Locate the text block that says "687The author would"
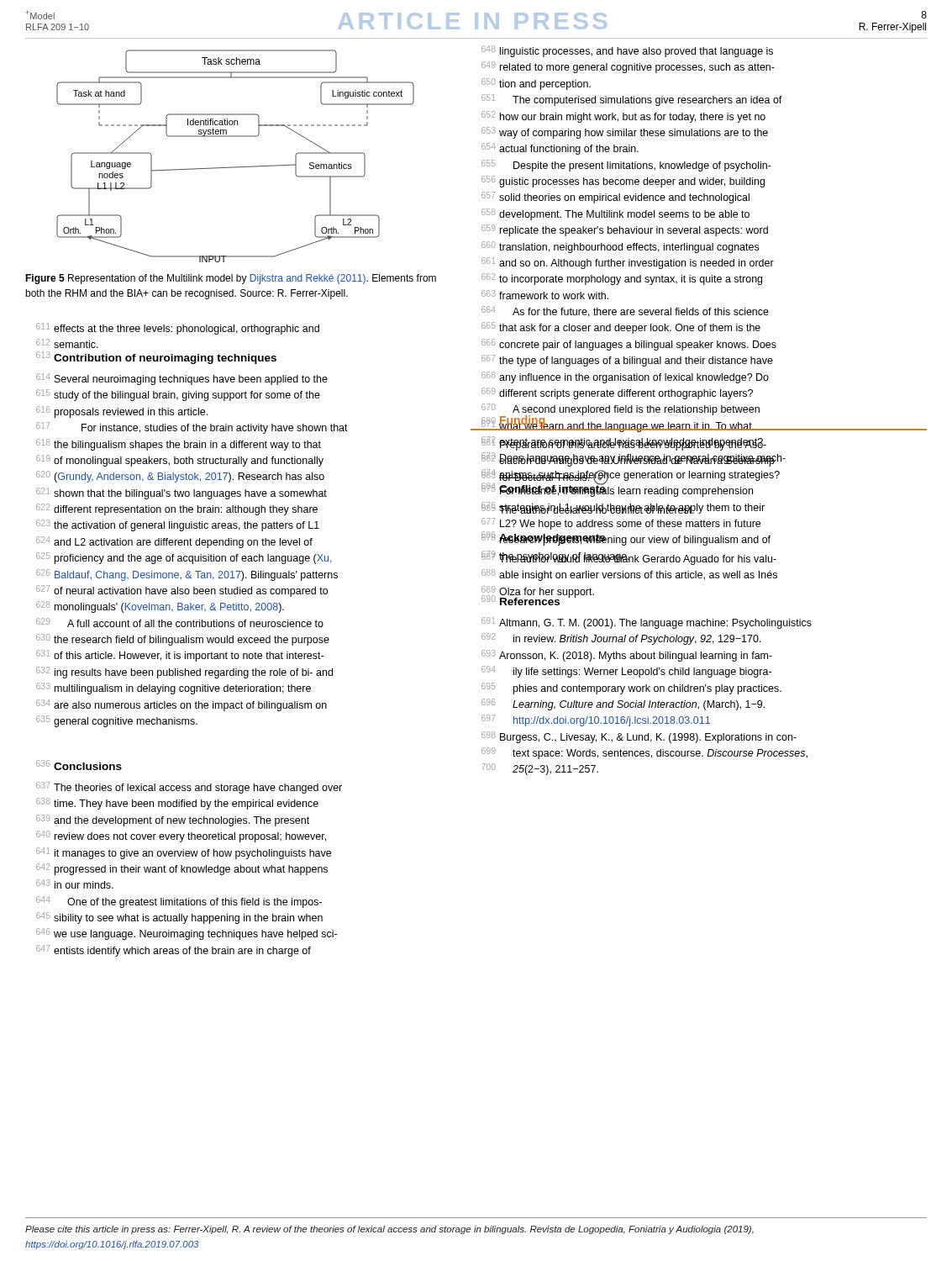Image resolution: width=952 pixels, height=1261 pixels. 699,576
